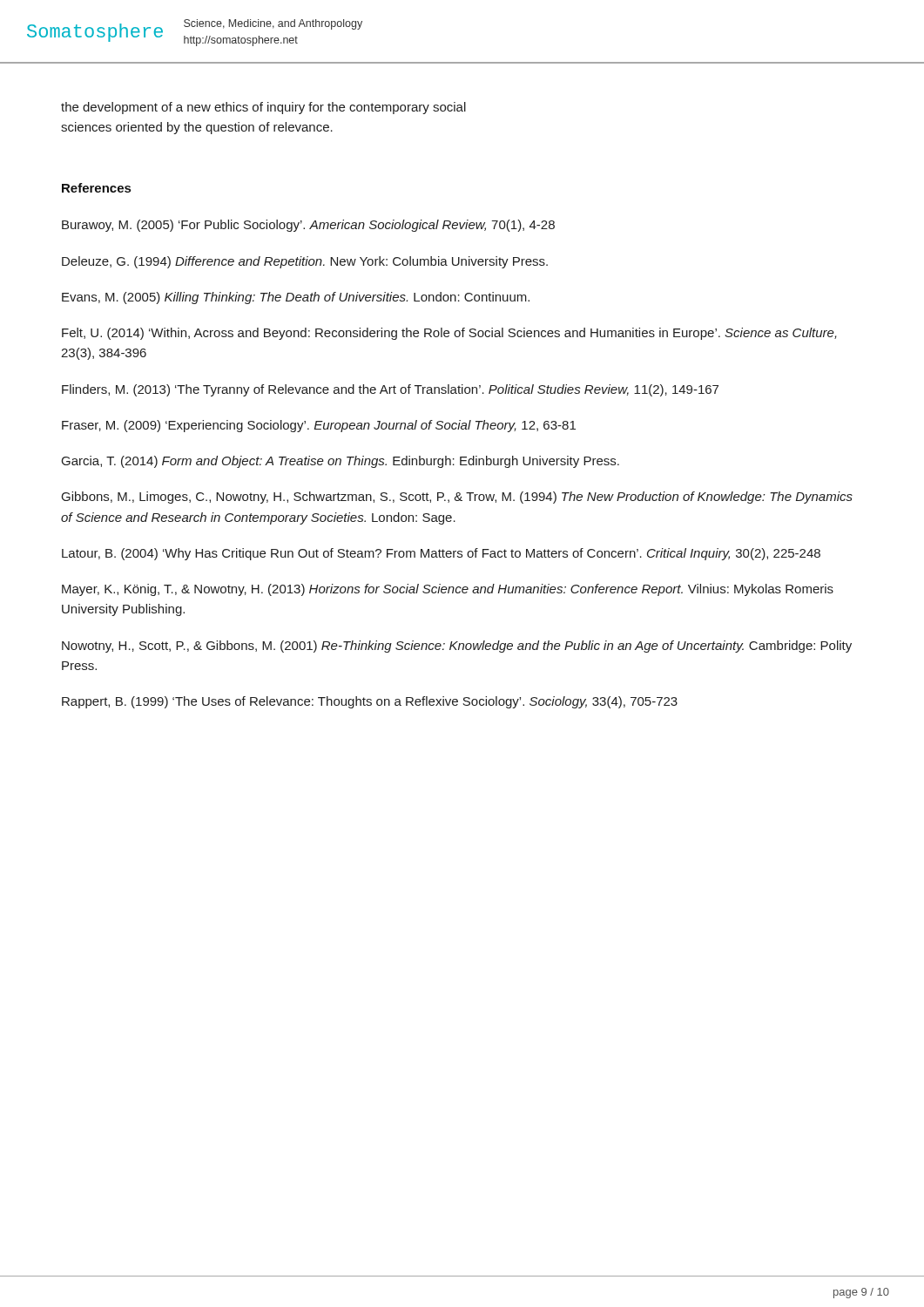Find the block starting "Burawoy, M. (2005) ‘For Public Sociology’. American Sociological"
The height and width of the screenshot is (1307, 924).
click(308, 225)
